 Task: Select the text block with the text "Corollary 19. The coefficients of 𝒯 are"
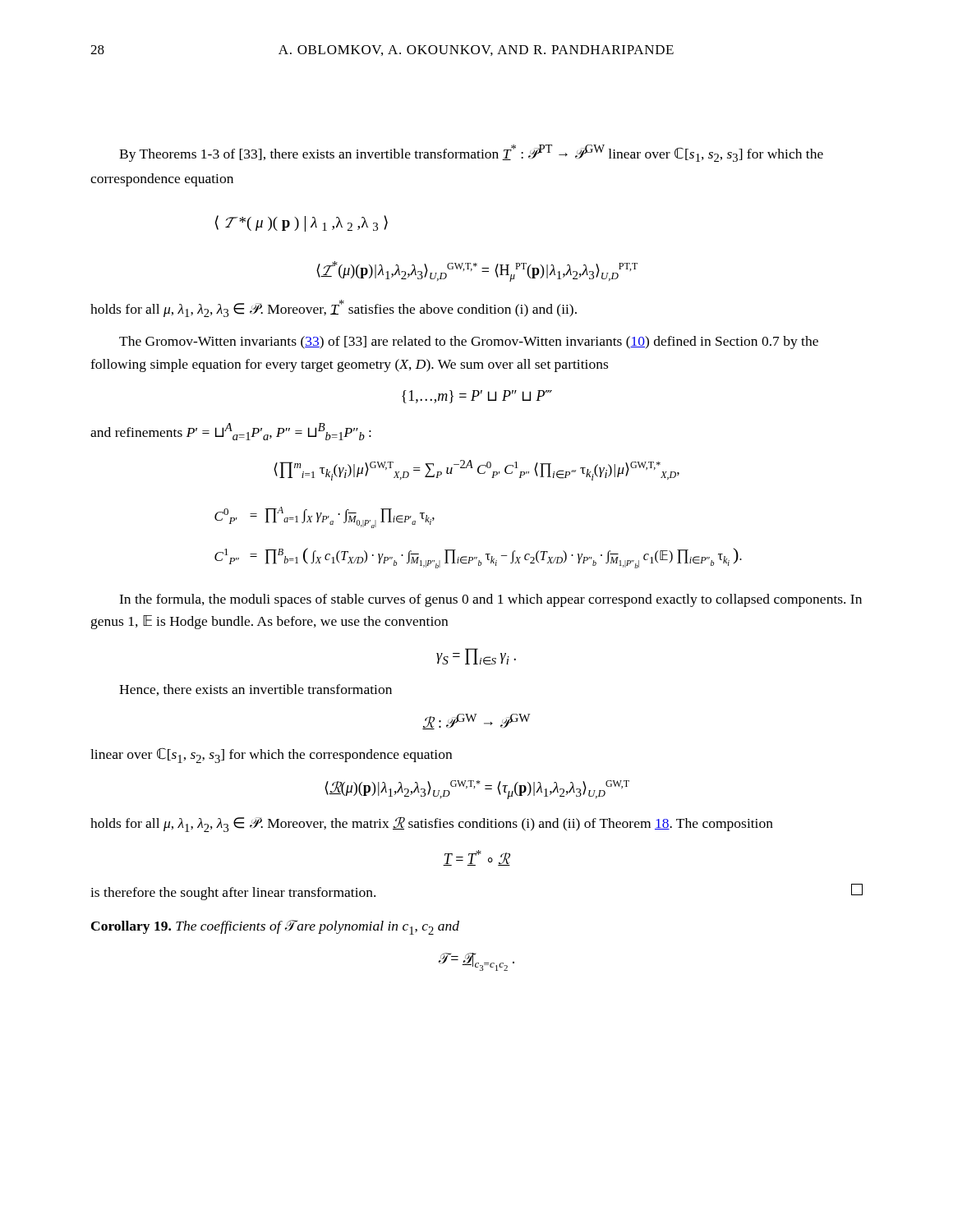click(x=275, y=927)
